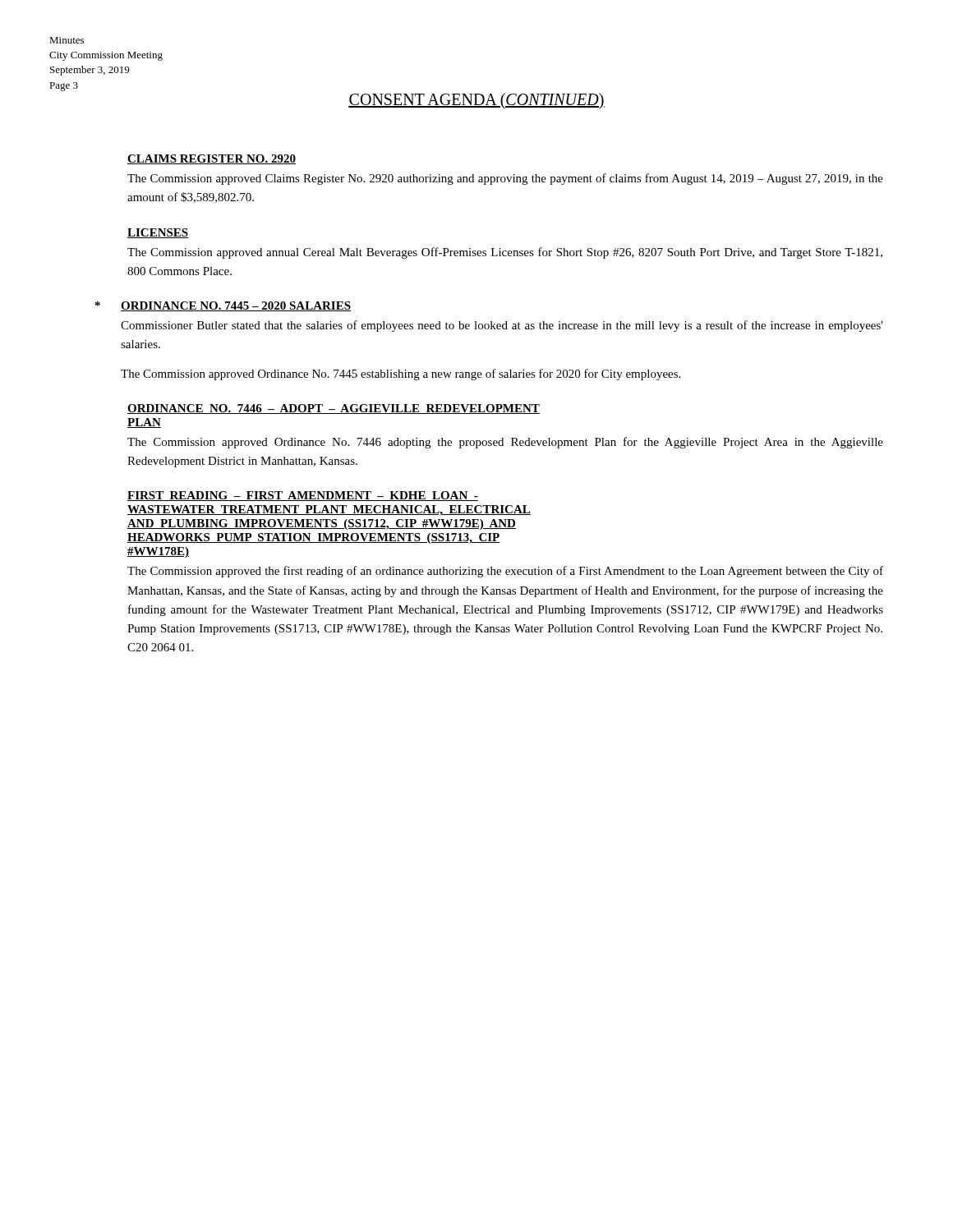Find the text starting "The Commission approved Ordinance No. 7445 establishing a"
Viewport: 953px width, 1232px height.
pyautogui.click(x=401, y=373)
